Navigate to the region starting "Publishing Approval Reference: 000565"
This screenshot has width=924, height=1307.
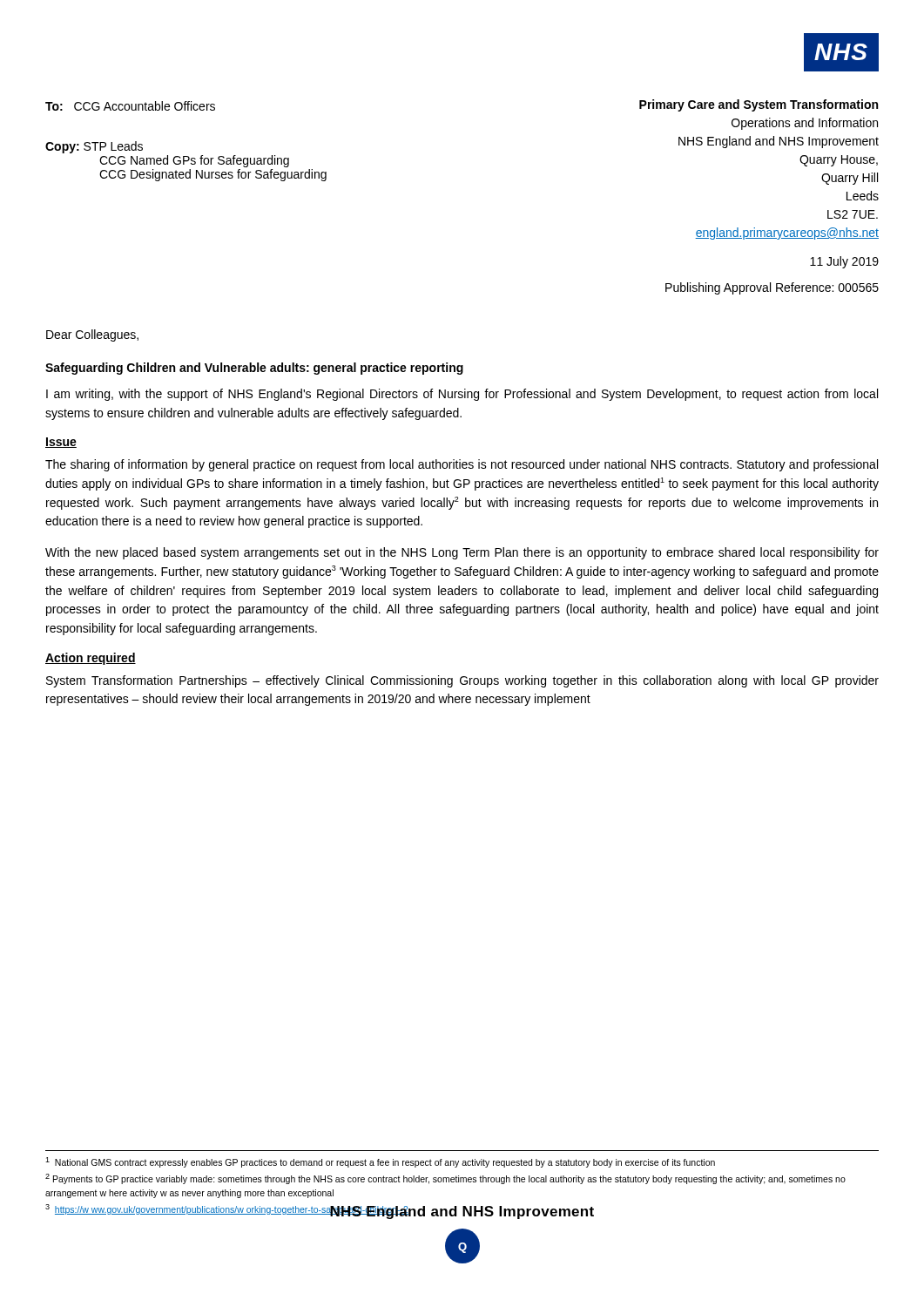pyautogui.click(x=772, y=288)
